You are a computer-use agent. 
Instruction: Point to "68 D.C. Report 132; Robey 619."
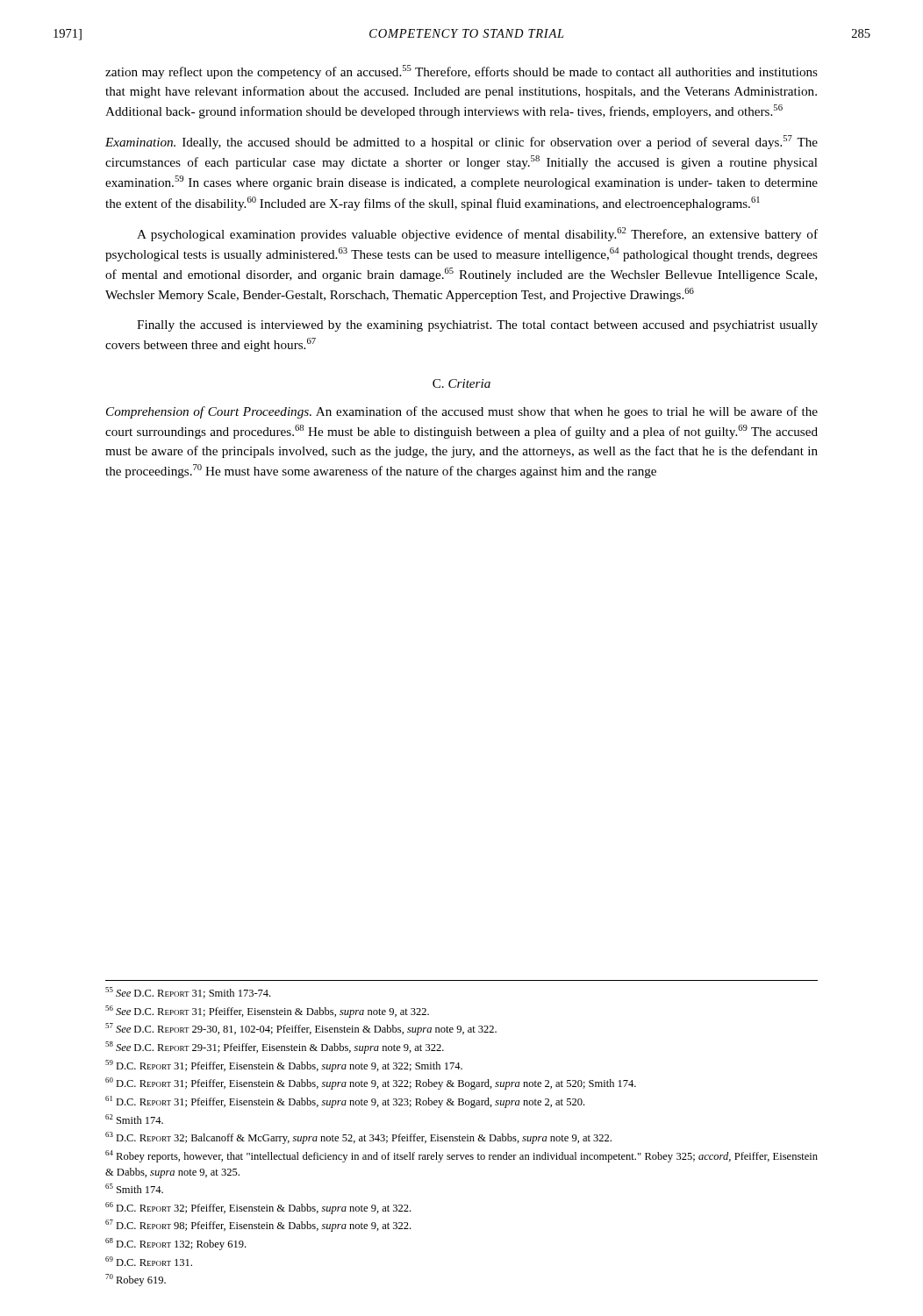[x=176, y=1243]
